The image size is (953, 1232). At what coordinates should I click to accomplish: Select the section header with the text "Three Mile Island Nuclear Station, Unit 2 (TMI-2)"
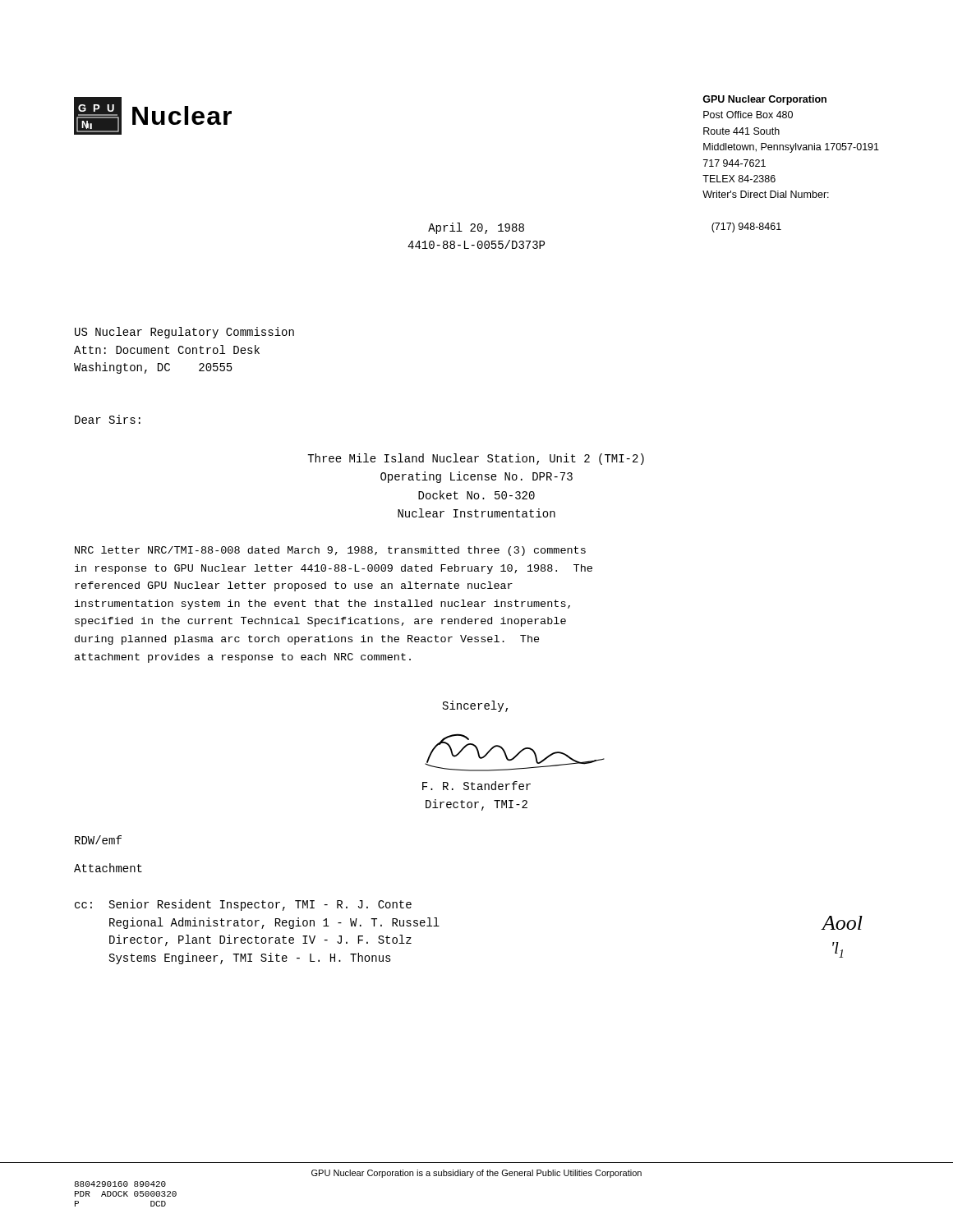(x=476, y=487)
